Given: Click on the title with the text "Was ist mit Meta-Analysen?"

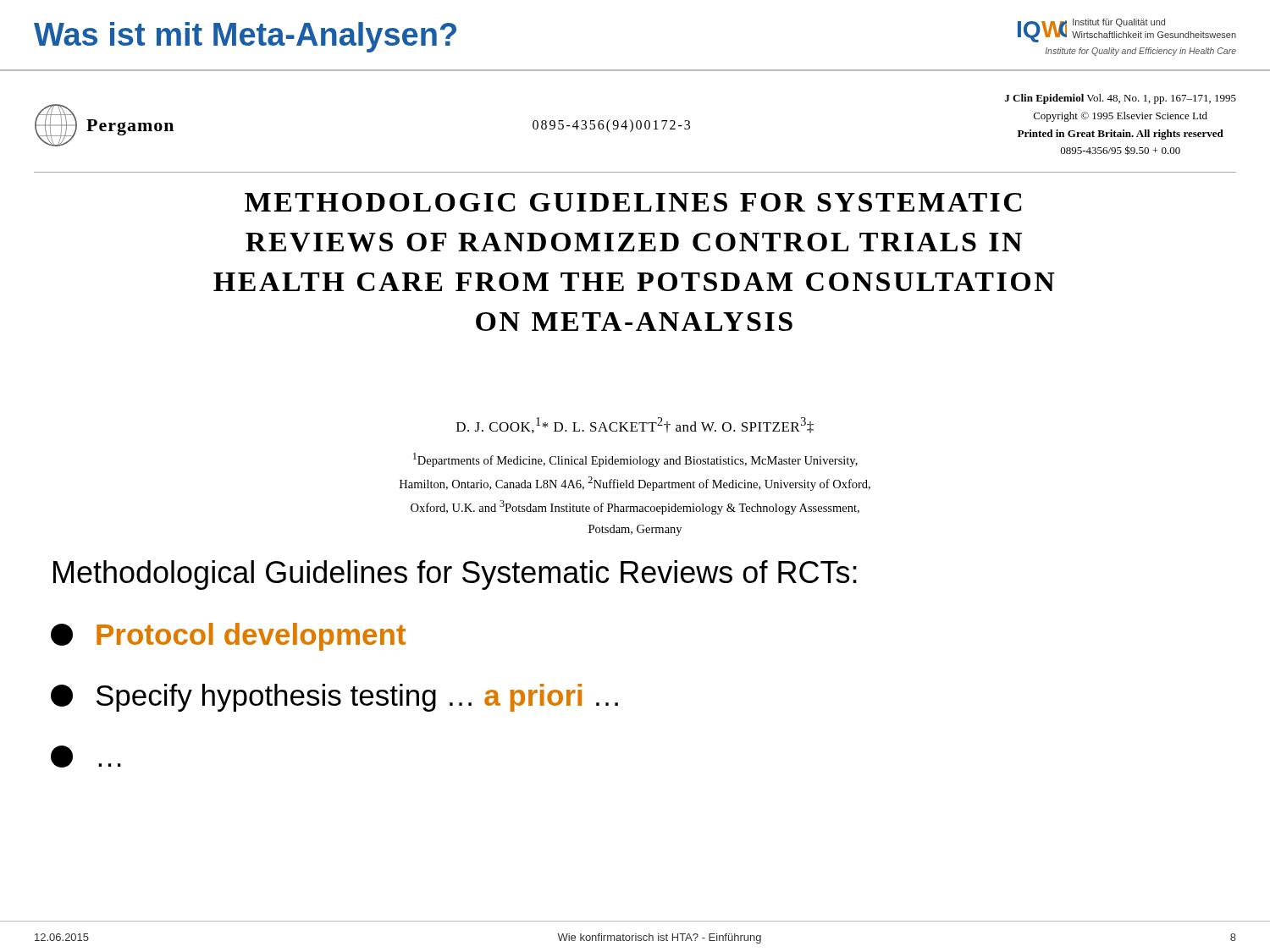Looking at the screenshot, I should 246,34.
